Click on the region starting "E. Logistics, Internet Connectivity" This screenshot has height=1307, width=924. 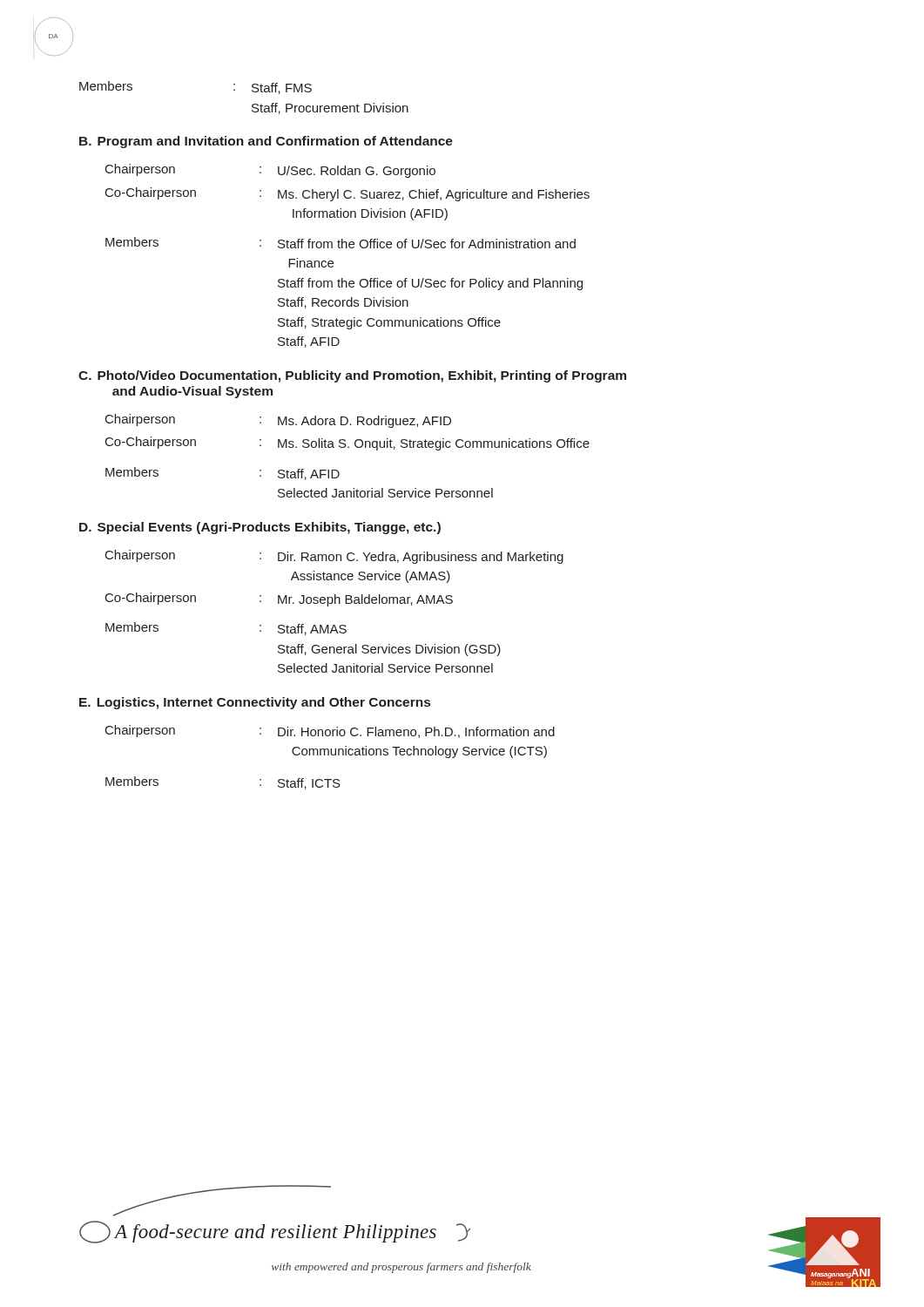255,702
